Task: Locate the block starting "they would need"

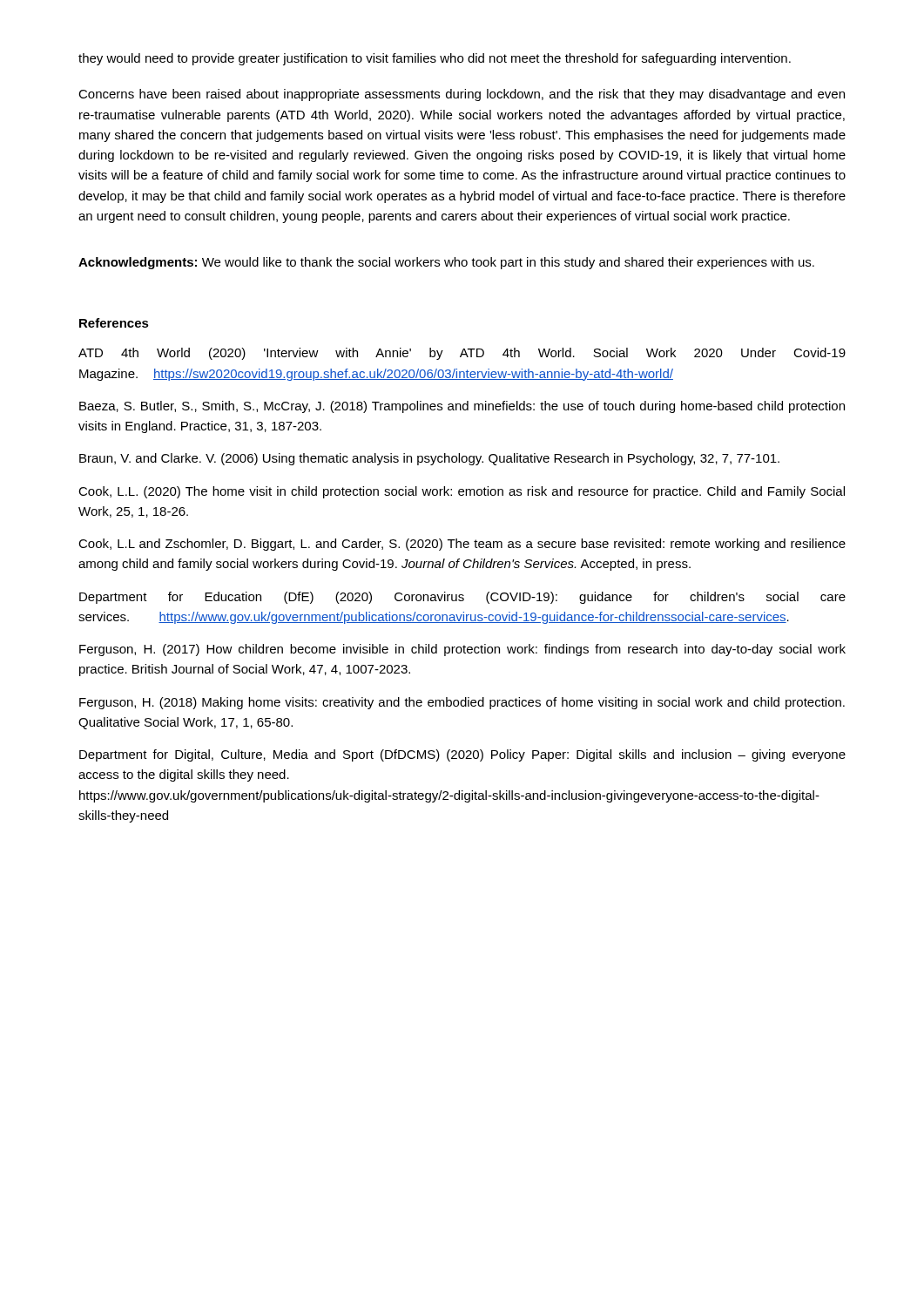Action: pyautogui.click(x=435, y=58)
